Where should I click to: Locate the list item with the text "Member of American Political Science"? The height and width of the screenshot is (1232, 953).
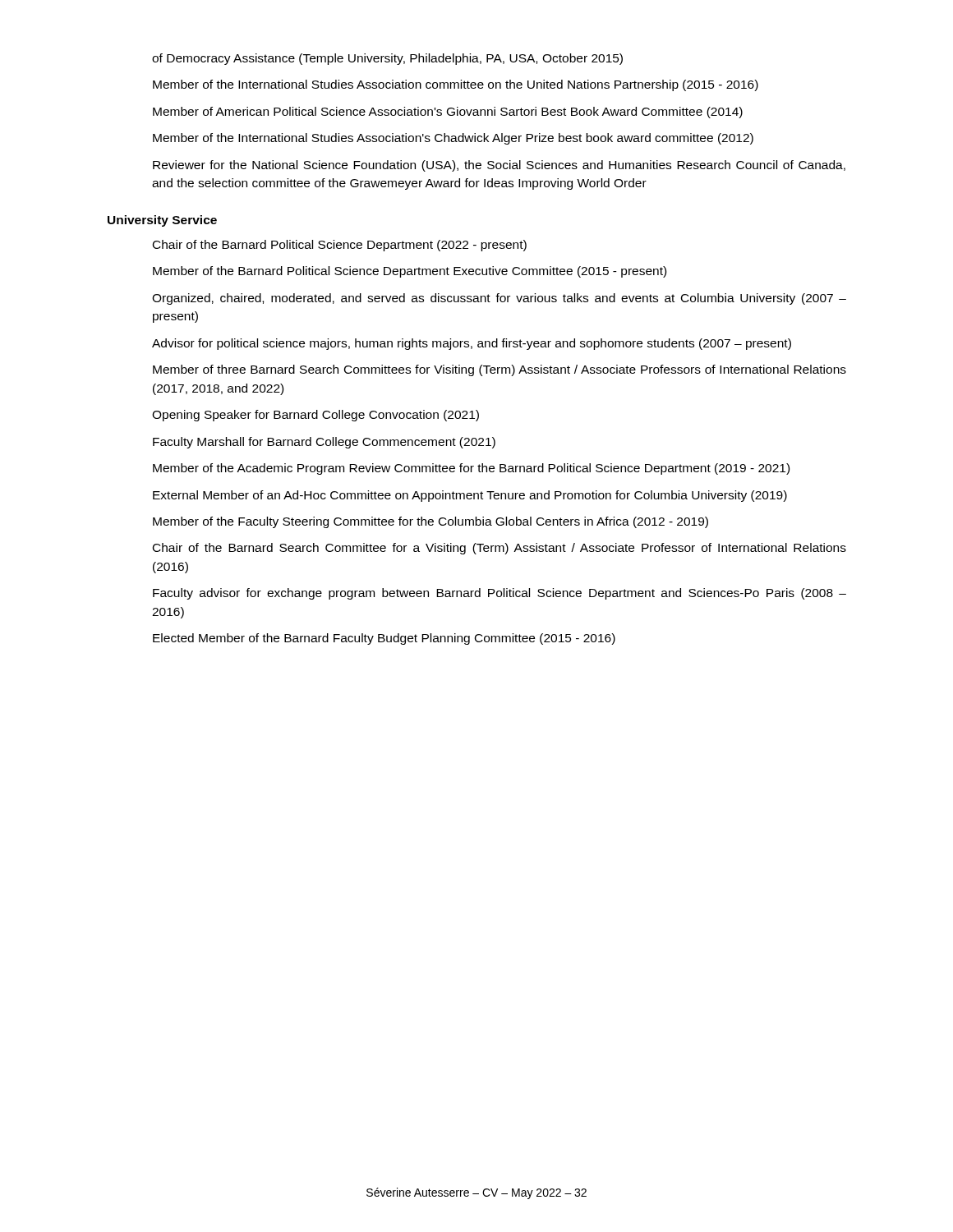(448, 111)
